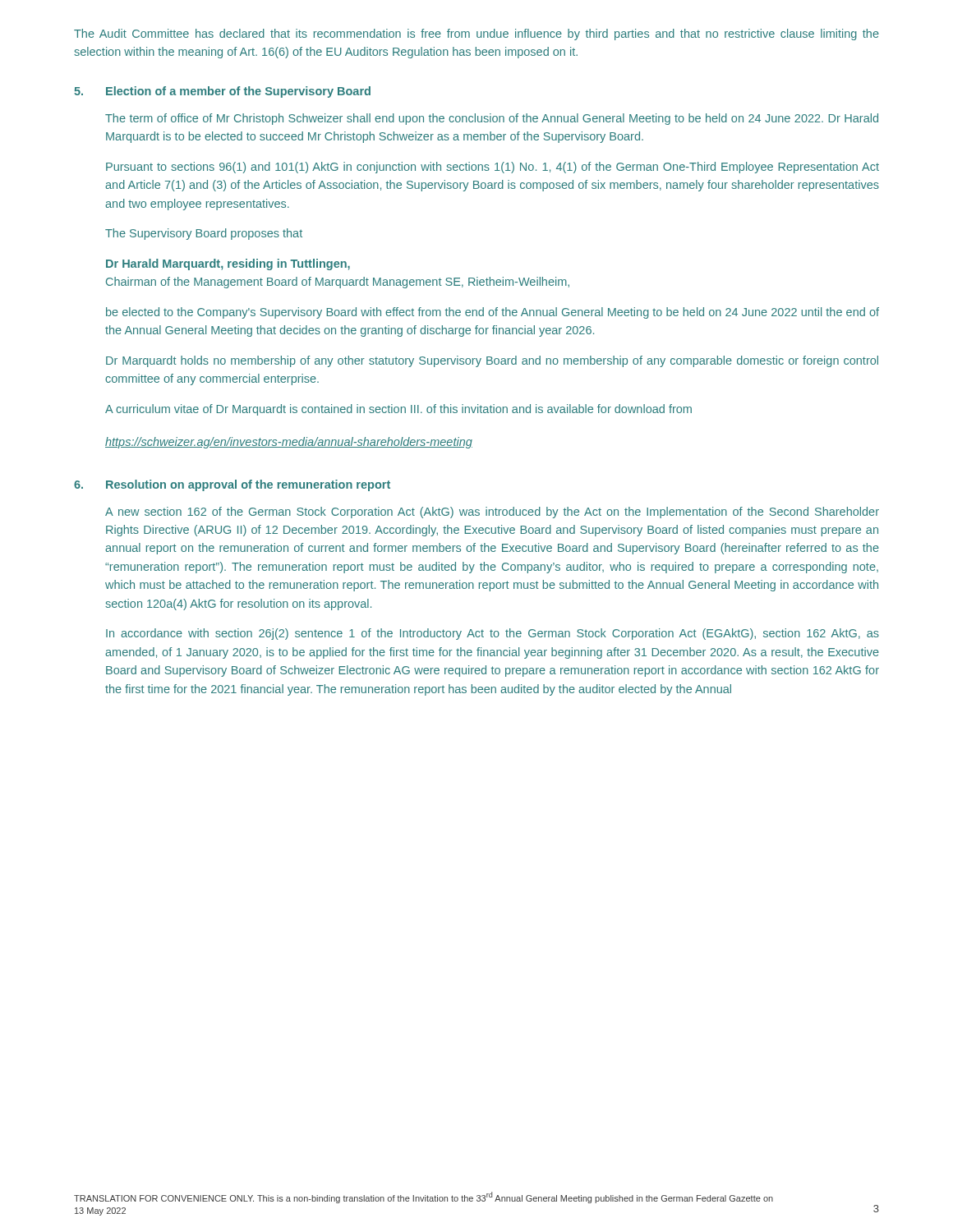This screenshot has height=1232, width=953.
Task: Select the text block containing "A curriculum vitae of Dr Marquardt is"
Action: pyautogui.click(x=492, y=409)
